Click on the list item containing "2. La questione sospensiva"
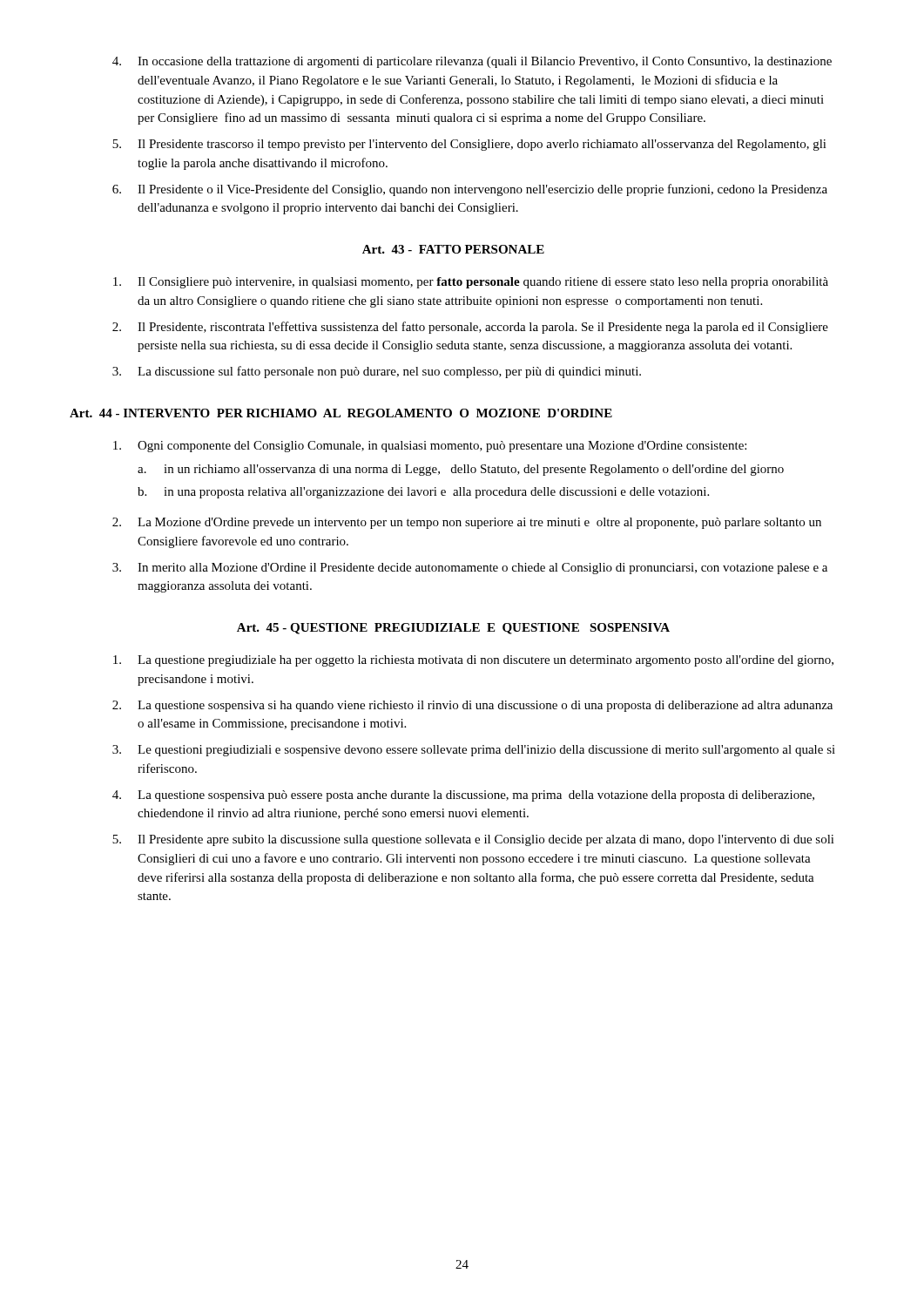The height and width of the screenshot is (1307, 924). [x=453, y=715]
